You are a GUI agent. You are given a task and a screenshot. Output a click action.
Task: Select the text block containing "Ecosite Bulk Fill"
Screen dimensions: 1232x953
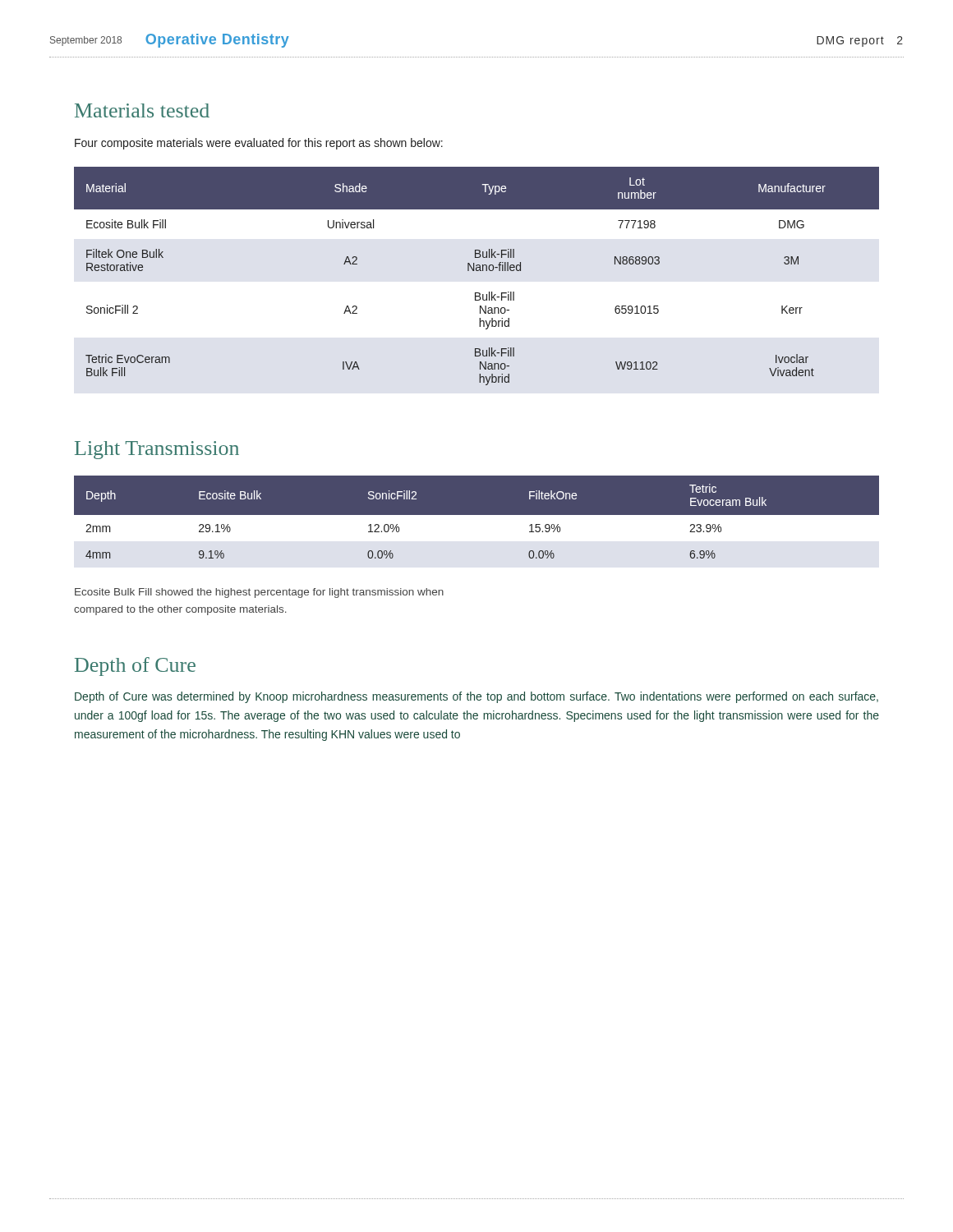click(x=259, y=600)
